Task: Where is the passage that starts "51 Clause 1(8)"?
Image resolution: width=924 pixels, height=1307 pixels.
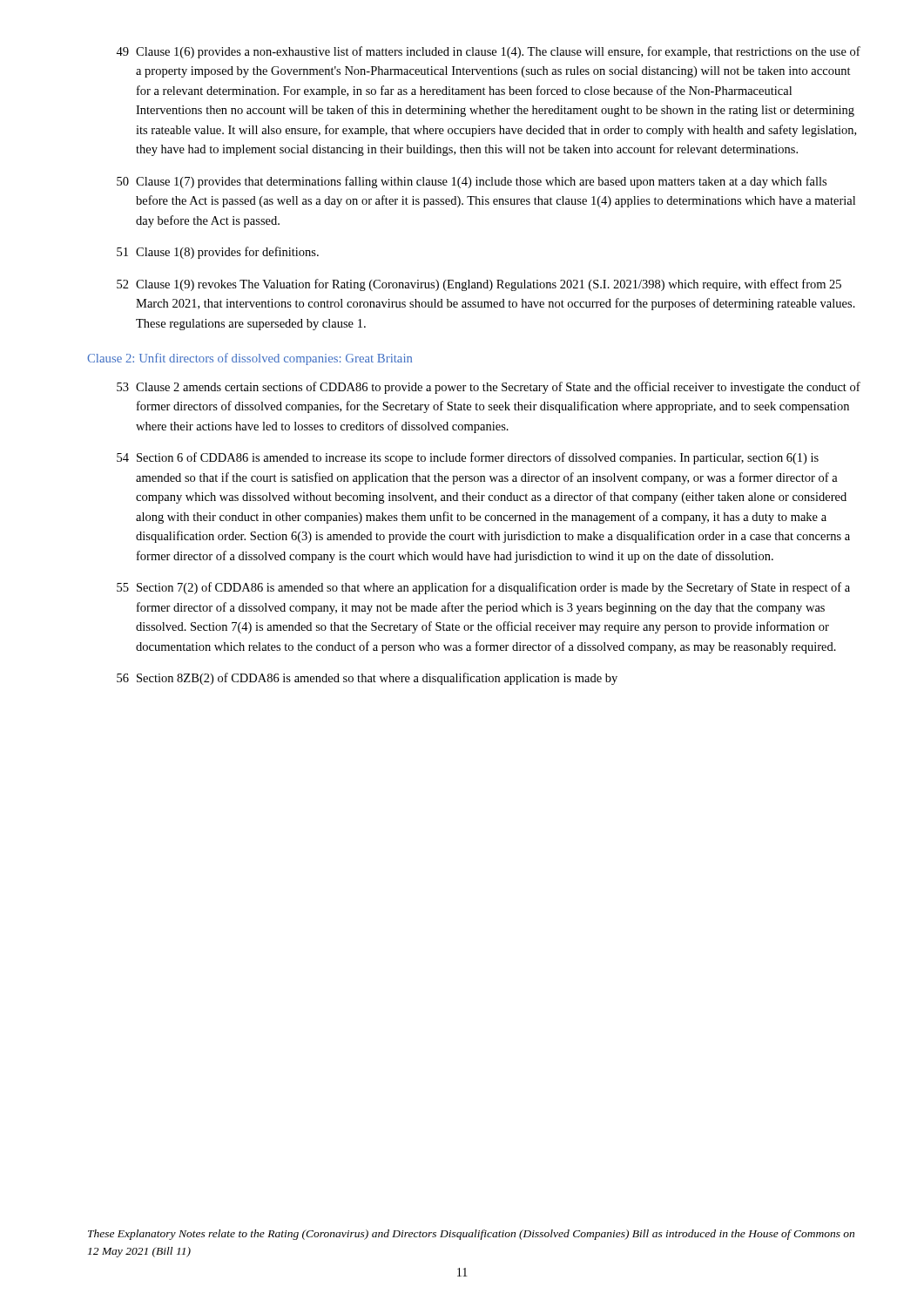Action: (x=218, y=253)
